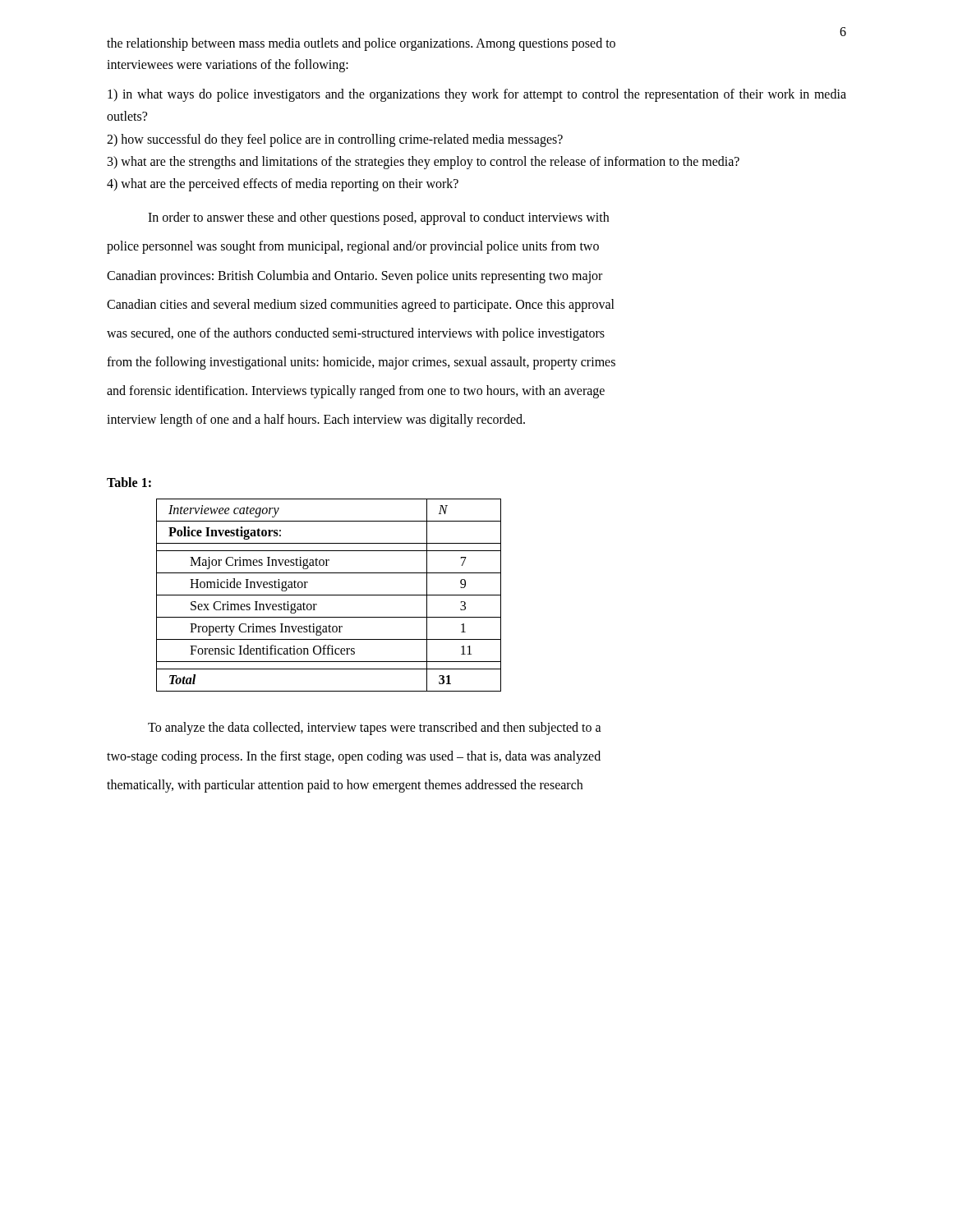
Task: Locate the block starting "Canadian cities and several medium sized communities"
Action: pyautogui.click(x=361, y=304)
